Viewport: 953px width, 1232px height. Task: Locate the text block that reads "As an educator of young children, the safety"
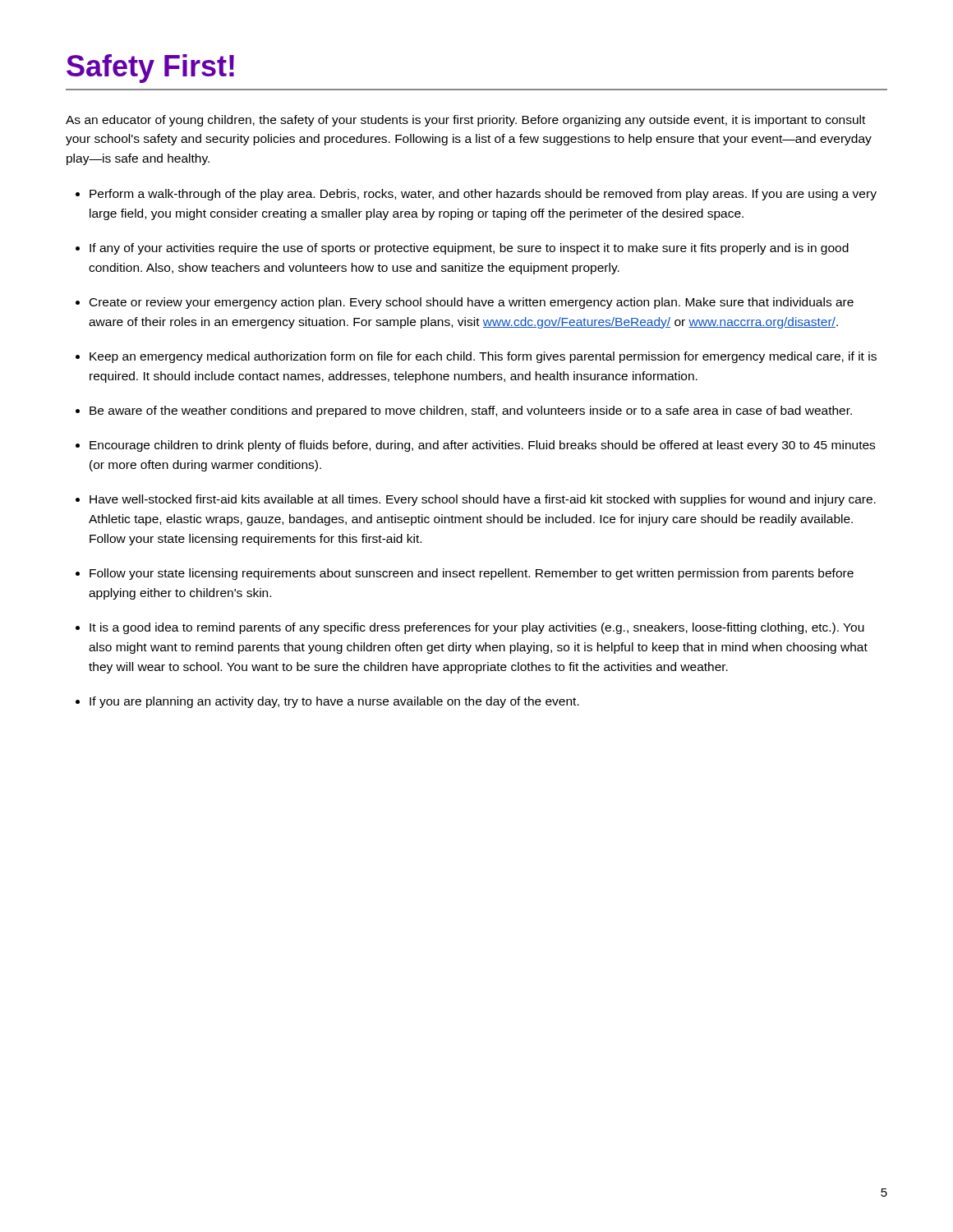[476, 139]
